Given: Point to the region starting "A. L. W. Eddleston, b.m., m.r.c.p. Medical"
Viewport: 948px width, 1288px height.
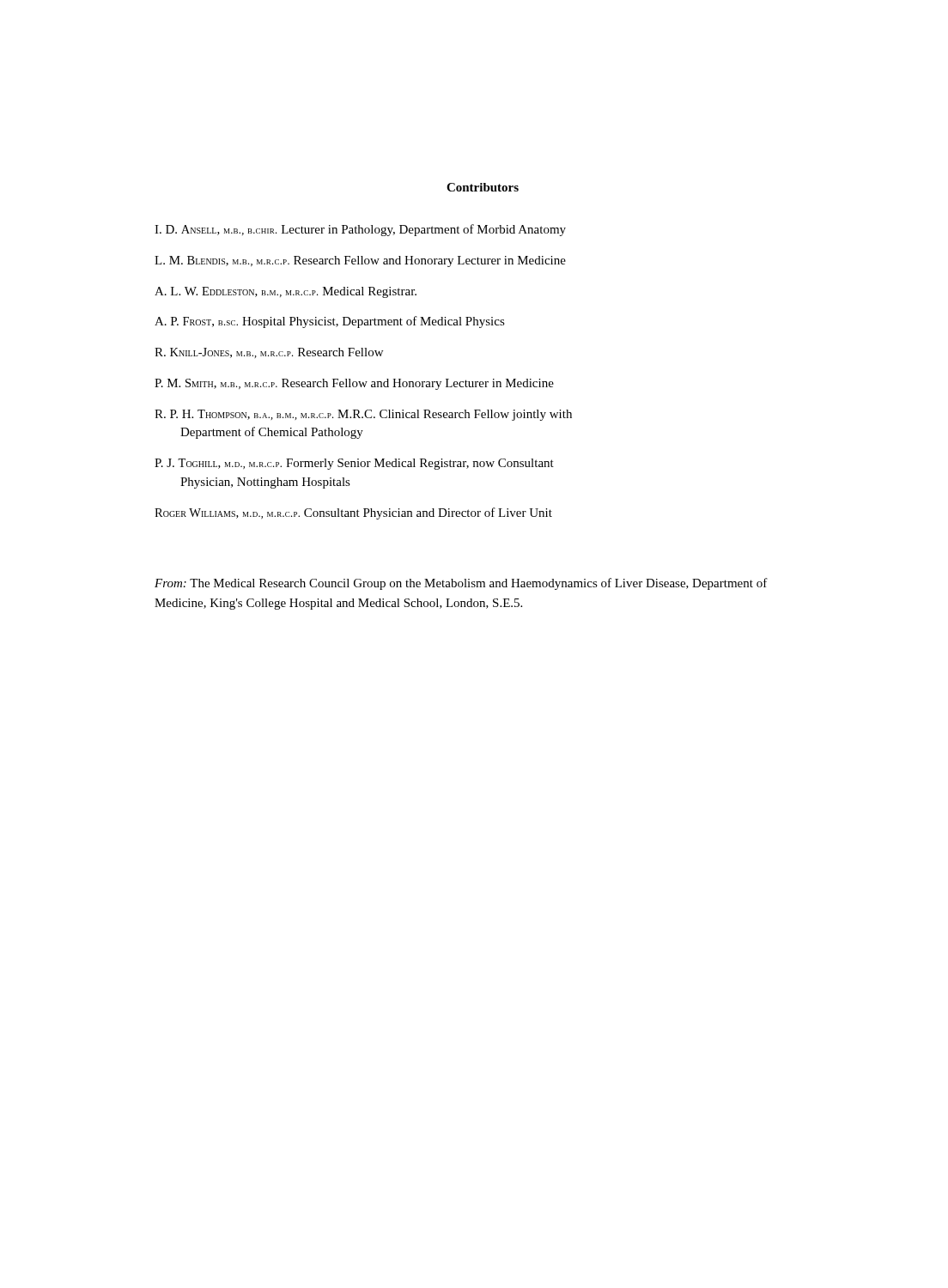Looking at the screenshot, I should pyautogui.click(x=286, y=291).
